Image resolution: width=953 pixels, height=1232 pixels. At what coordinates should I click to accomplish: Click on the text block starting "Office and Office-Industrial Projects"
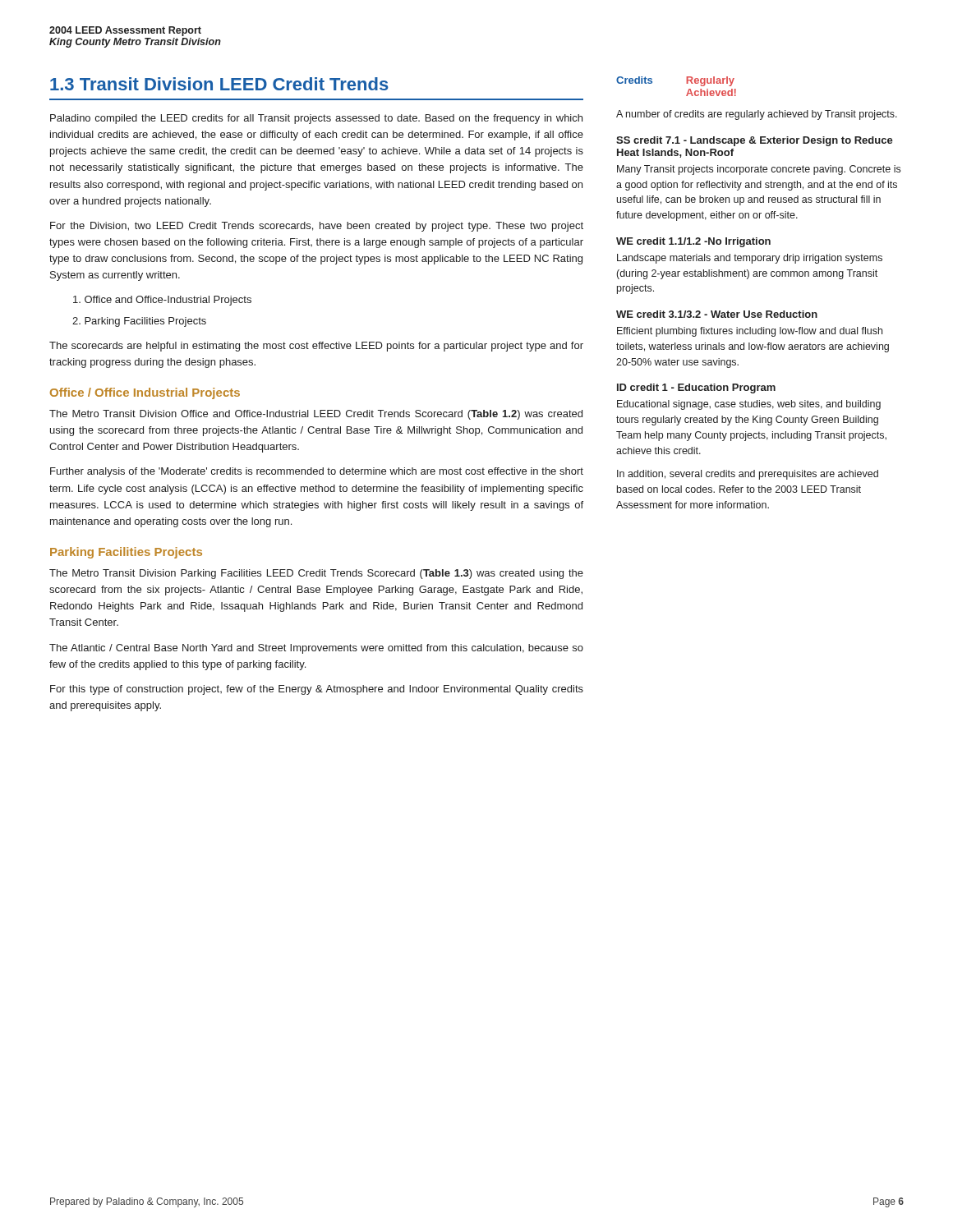162,300
